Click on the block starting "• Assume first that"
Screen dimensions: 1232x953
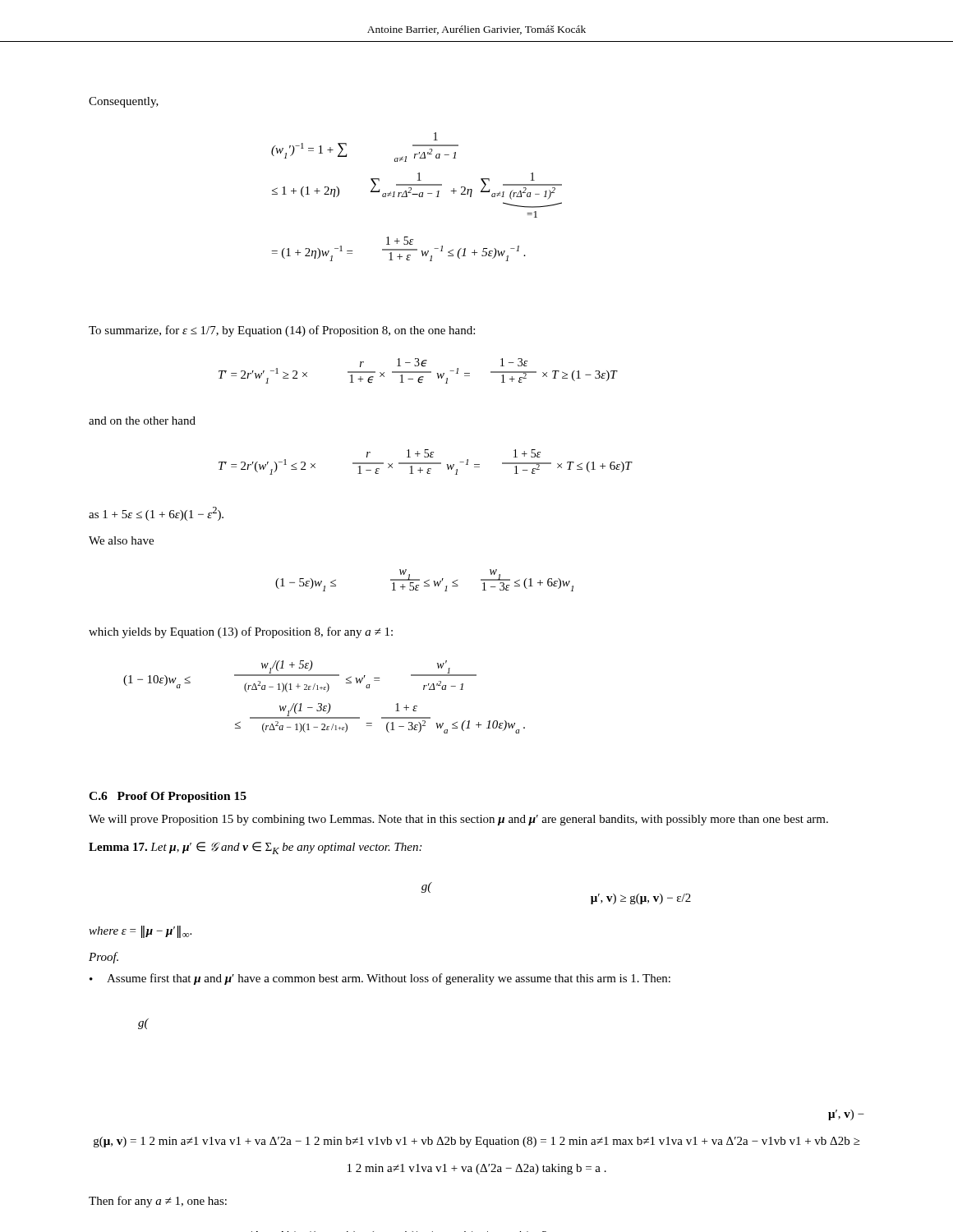pyautogui.click(x=476, y=979)
